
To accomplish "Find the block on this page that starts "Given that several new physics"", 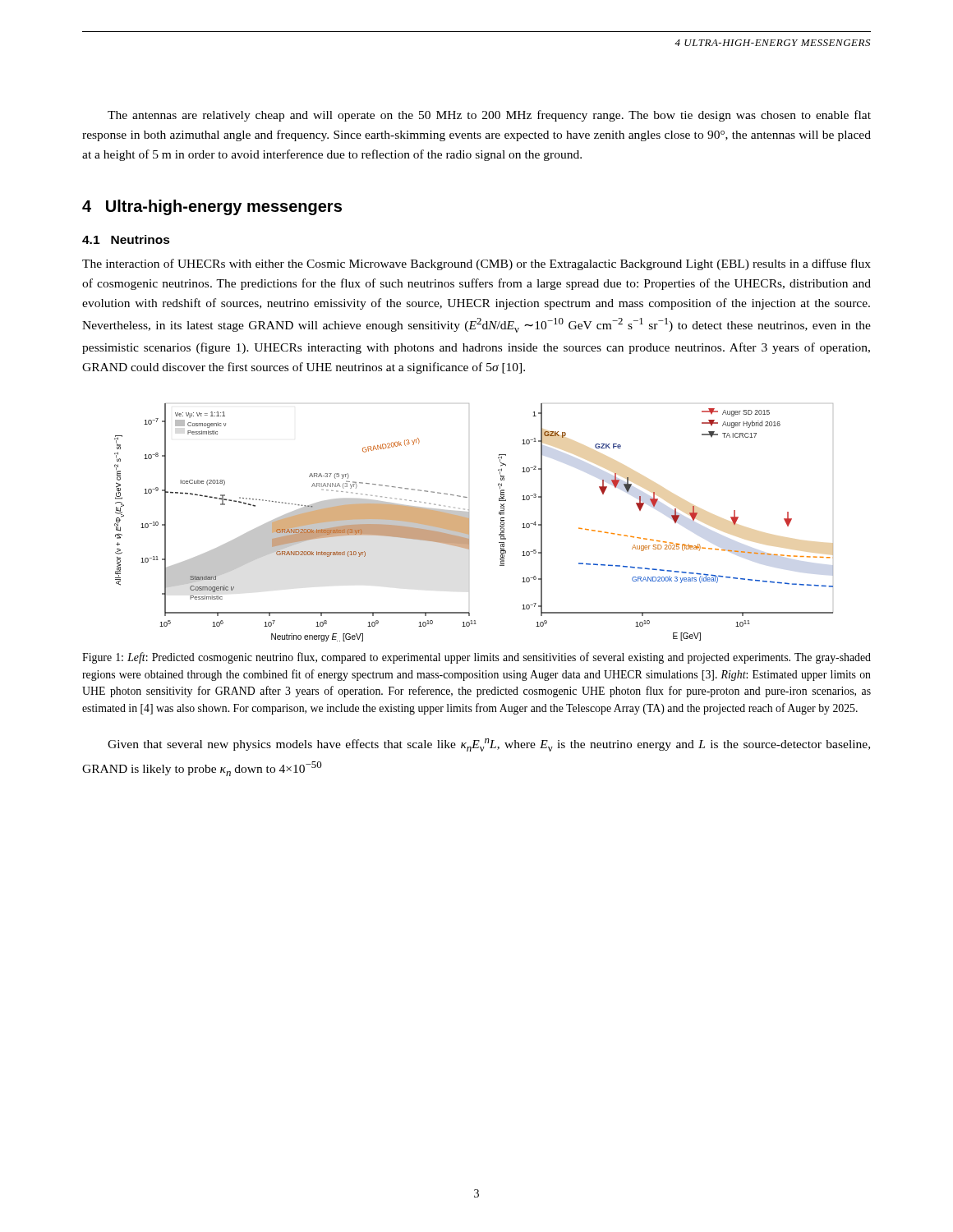I will pyautogui.click(x=476, y=756).
